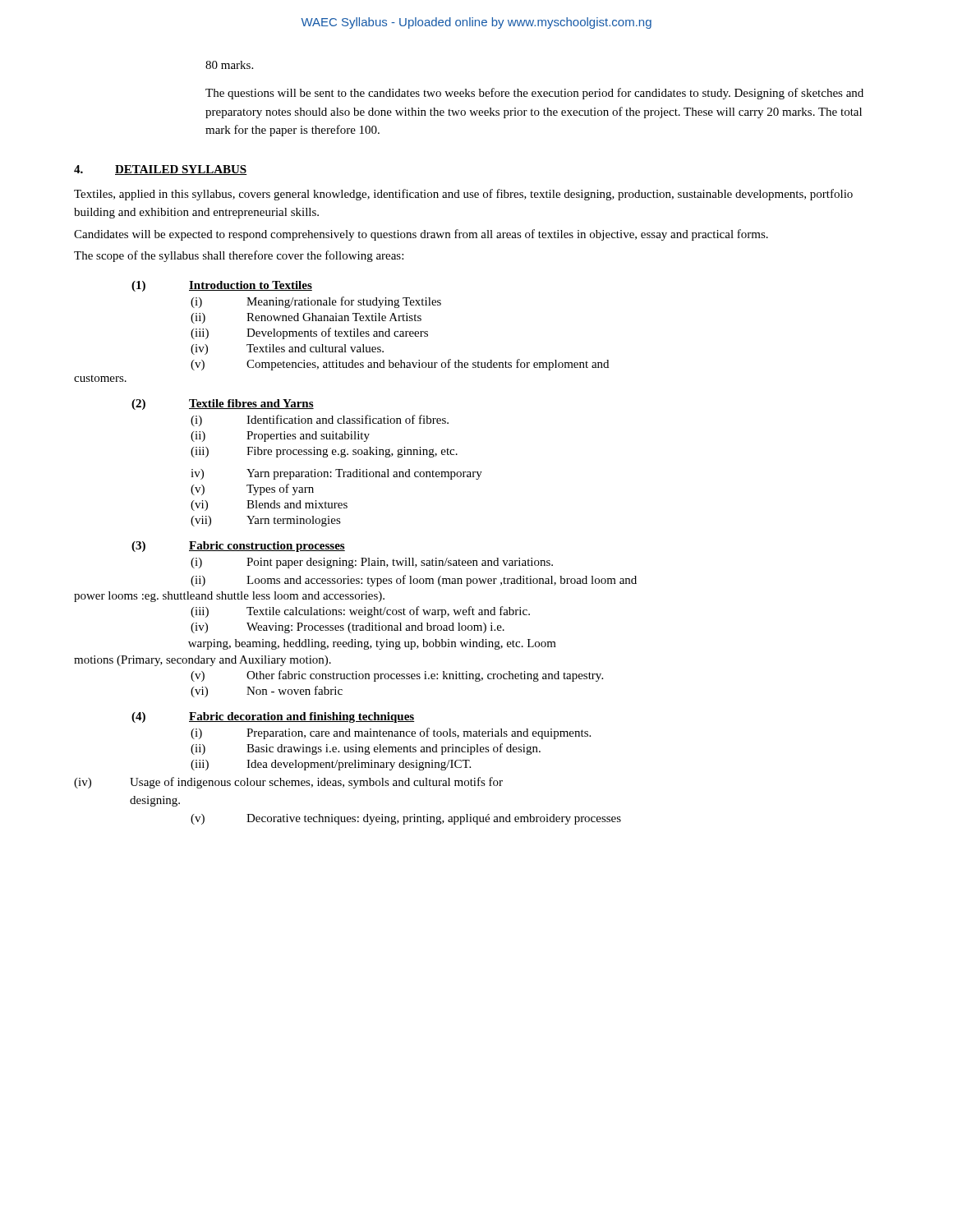The width and height of the screenshot is (953, 1232).
Task: Find the text block starting "80 marks."
Action: 230,65
